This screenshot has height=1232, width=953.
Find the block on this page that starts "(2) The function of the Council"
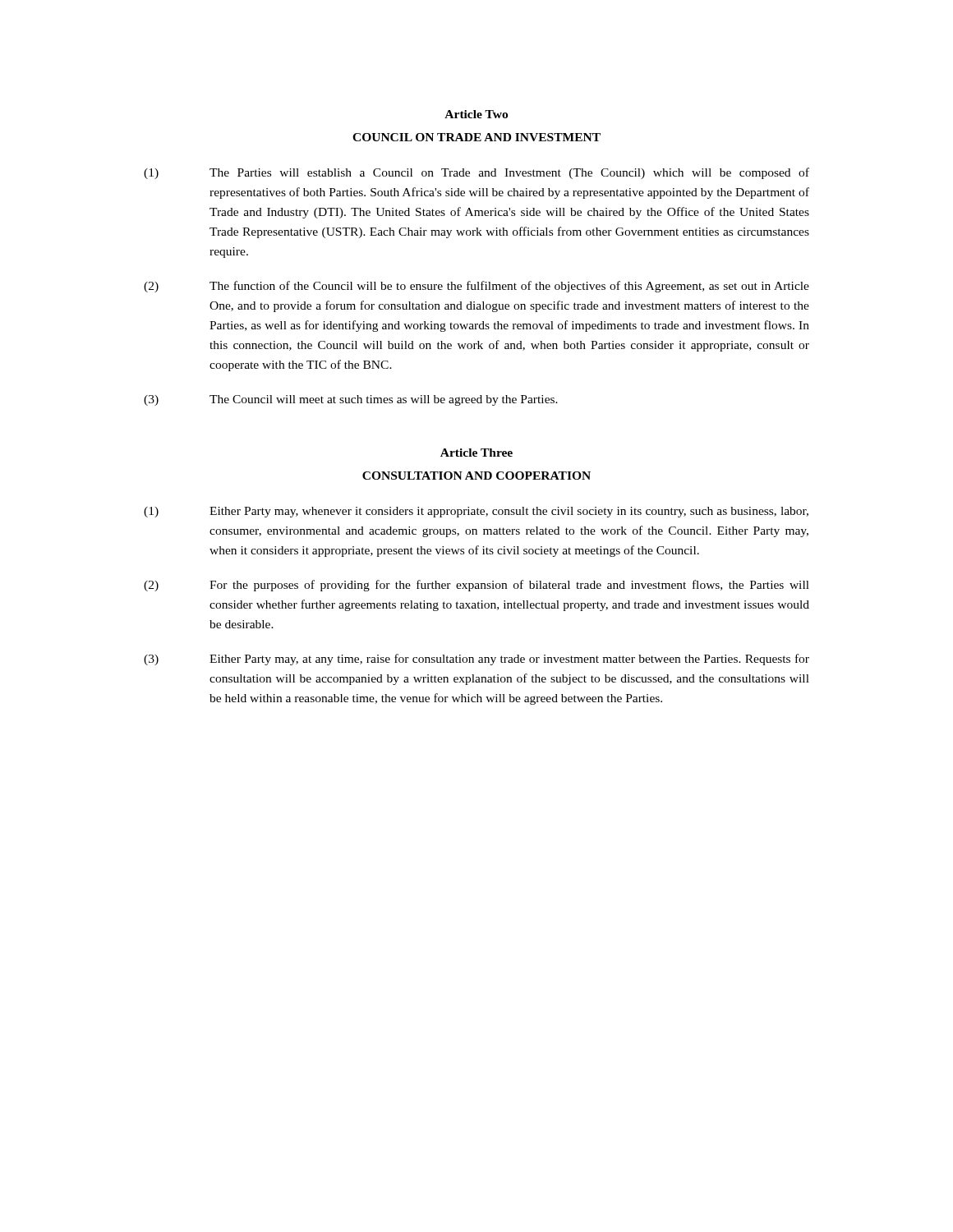476,325
